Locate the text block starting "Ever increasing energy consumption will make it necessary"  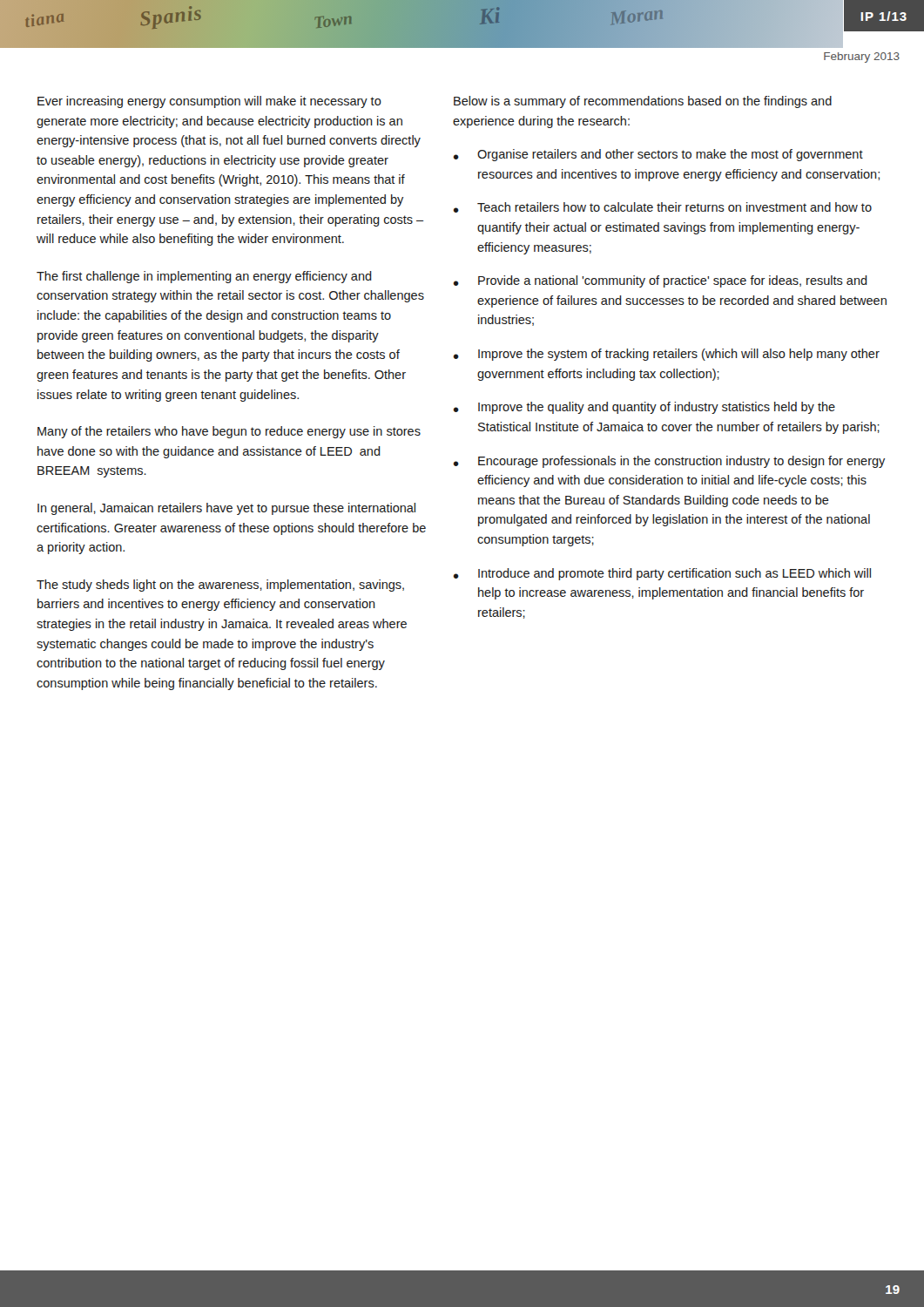[230, 170]
